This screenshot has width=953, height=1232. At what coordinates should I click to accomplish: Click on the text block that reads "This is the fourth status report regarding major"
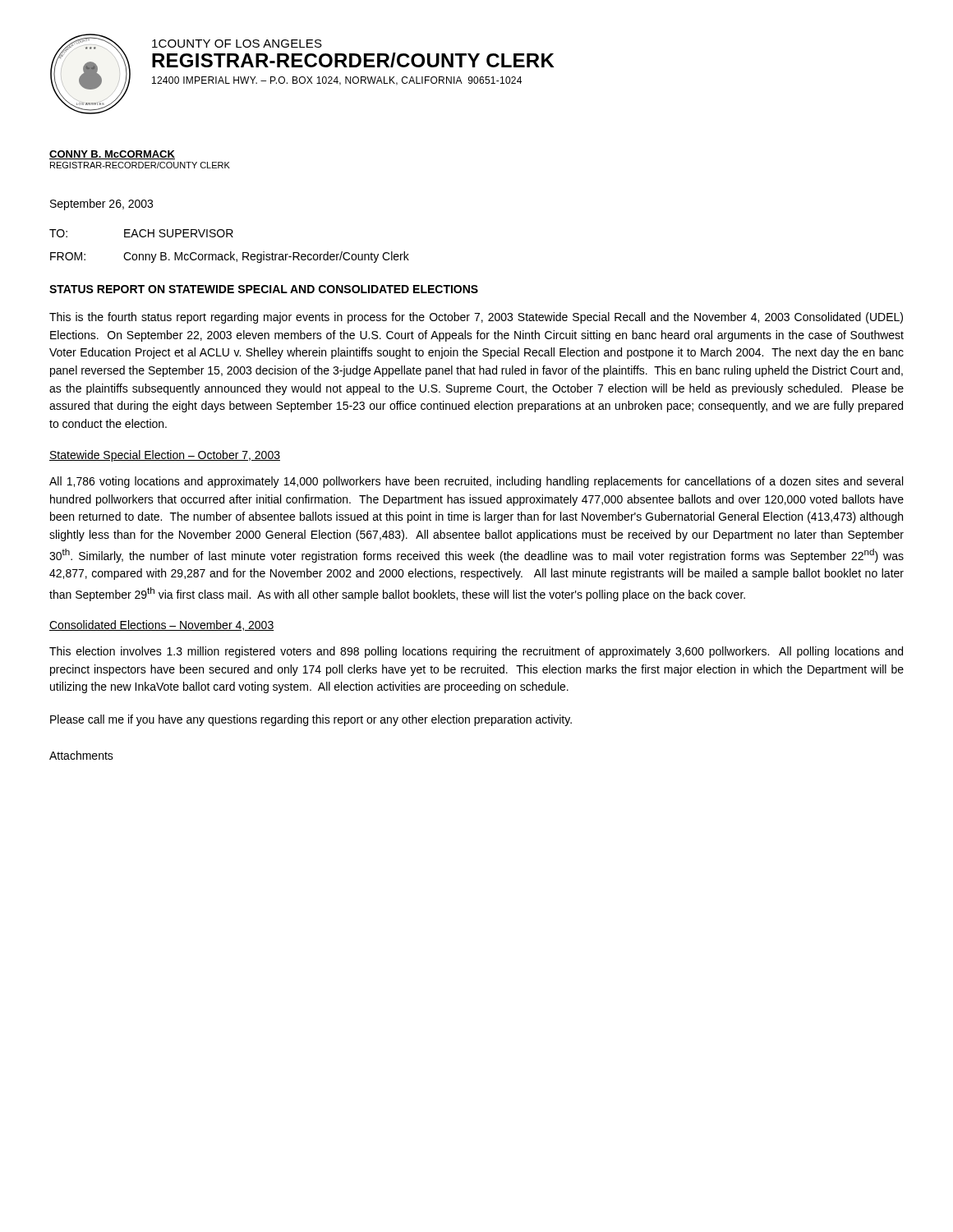(x=476, y=370)
